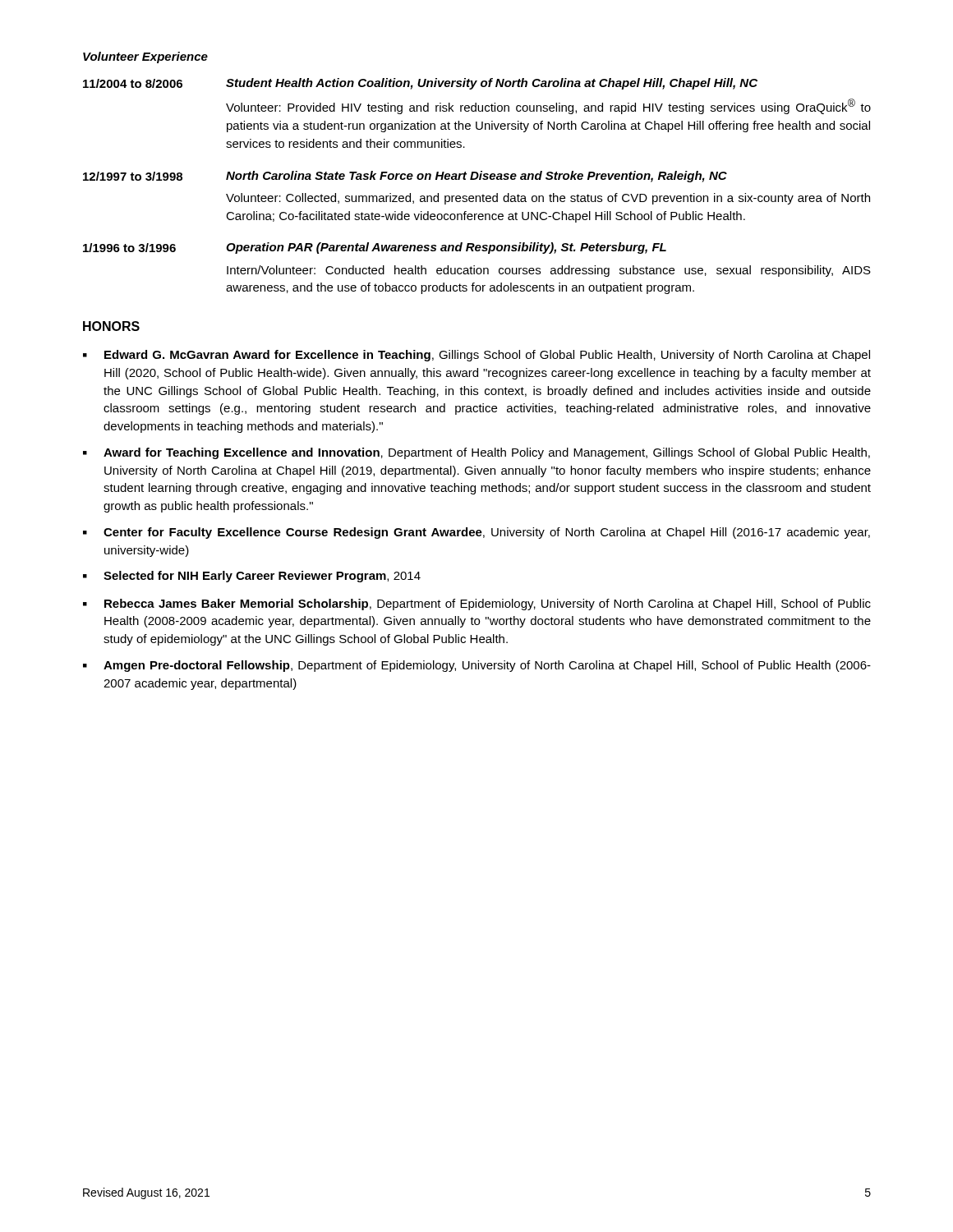Navigate to the passage starting "▪ Rebecca James"

476,621
